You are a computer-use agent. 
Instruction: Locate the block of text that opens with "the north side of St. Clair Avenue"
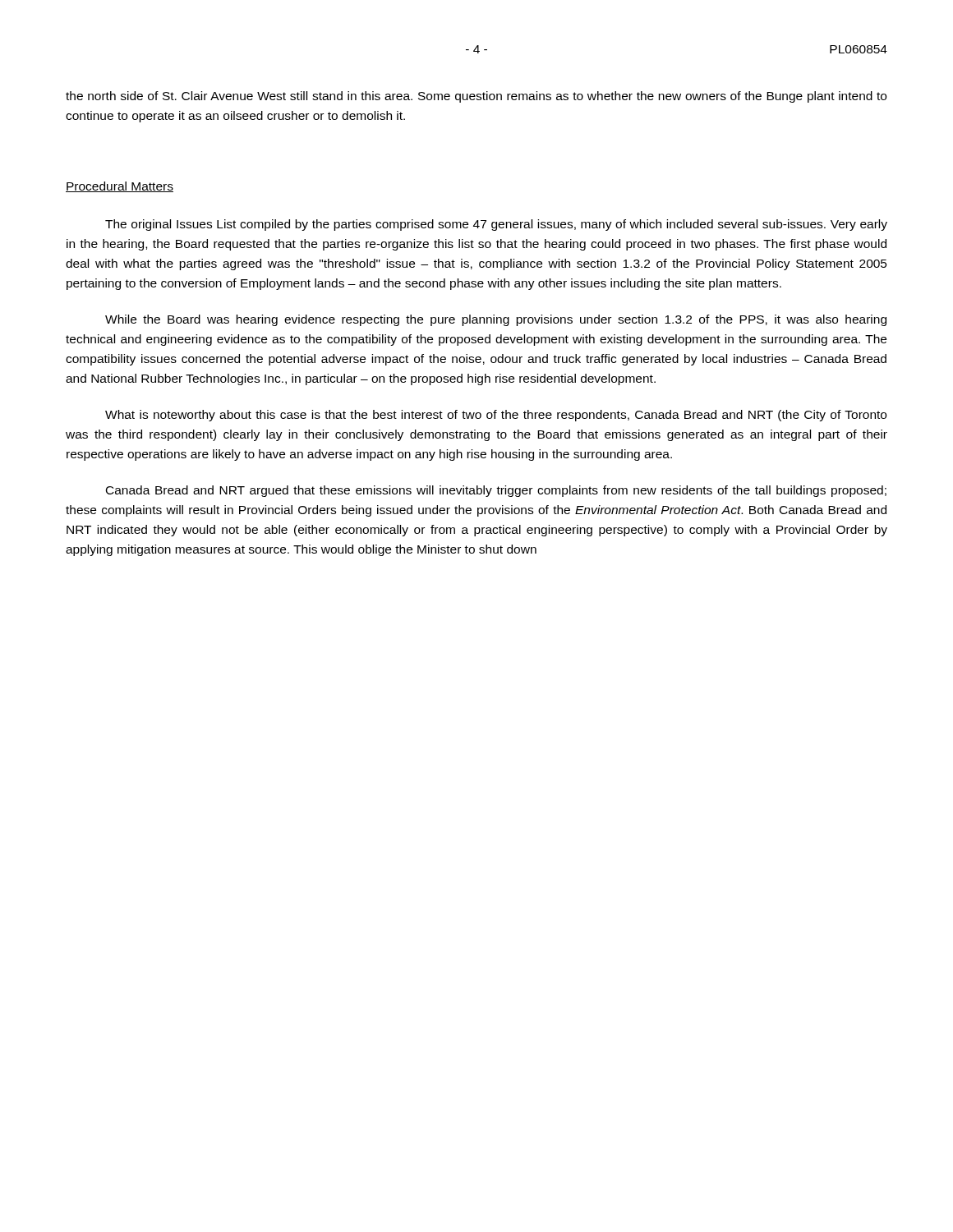(476, 106)
